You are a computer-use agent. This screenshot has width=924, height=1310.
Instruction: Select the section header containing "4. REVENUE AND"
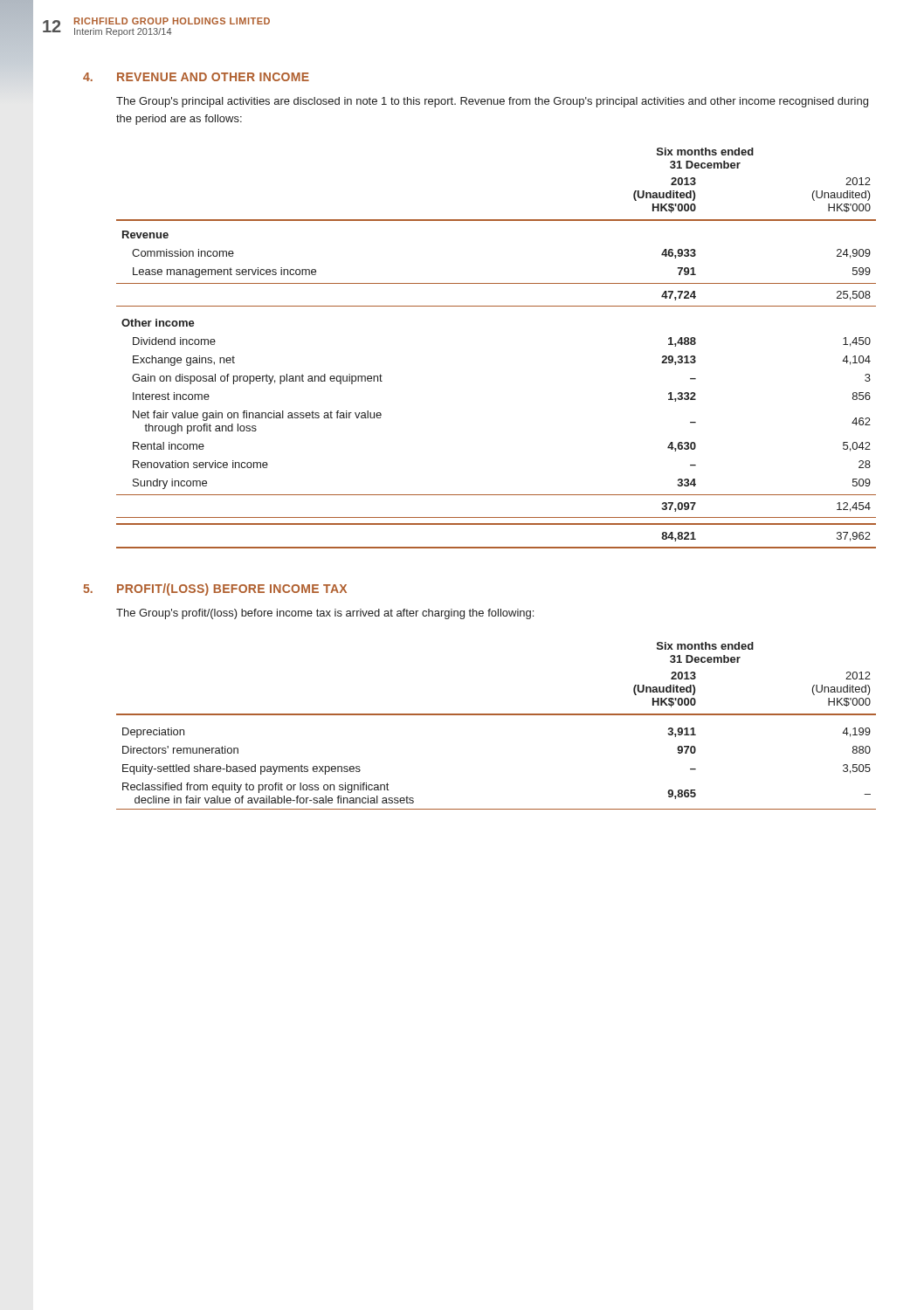pyautogui.click(x=196, y=77)
